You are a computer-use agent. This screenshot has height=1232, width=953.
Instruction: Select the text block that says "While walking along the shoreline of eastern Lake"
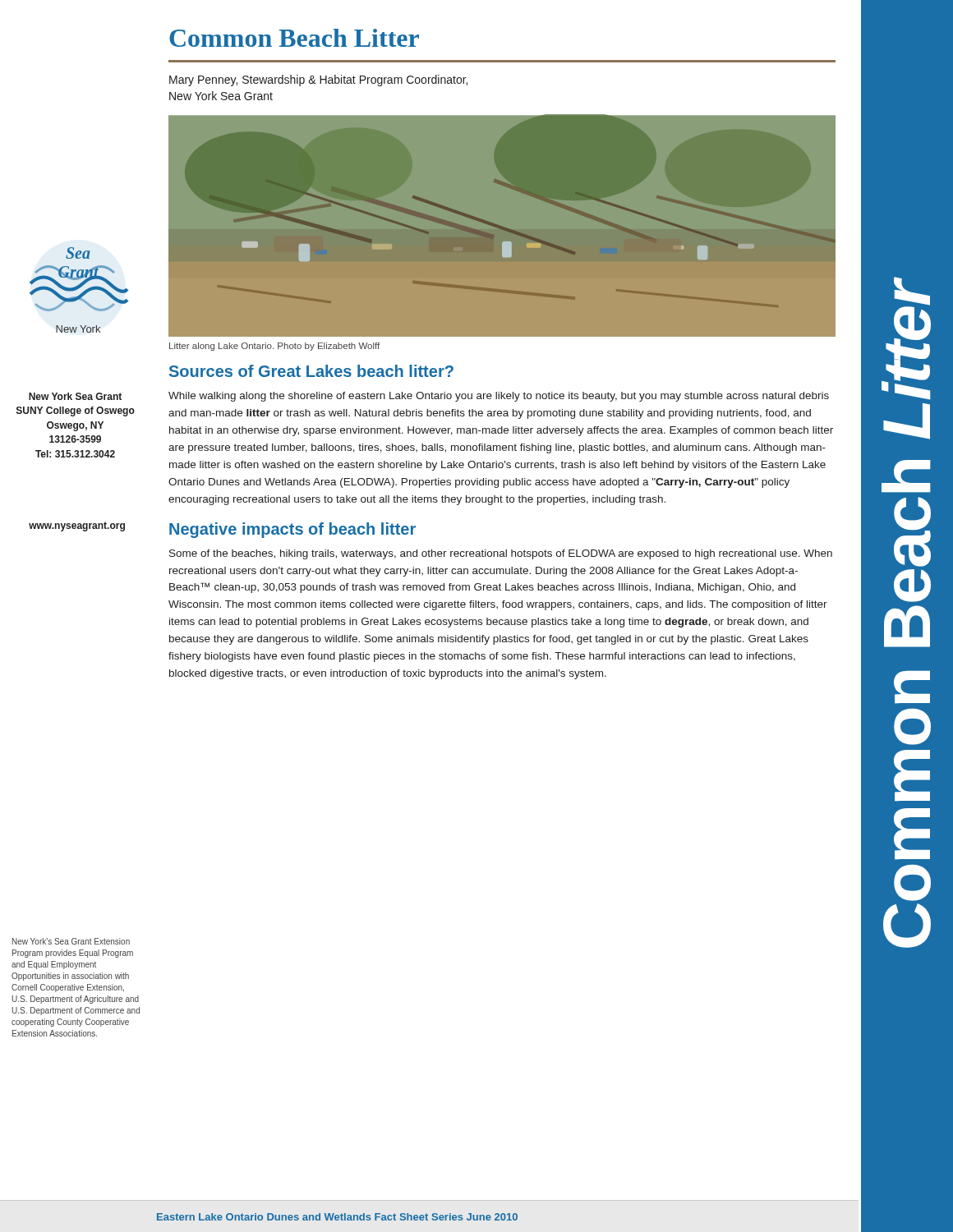pos(502,448)
